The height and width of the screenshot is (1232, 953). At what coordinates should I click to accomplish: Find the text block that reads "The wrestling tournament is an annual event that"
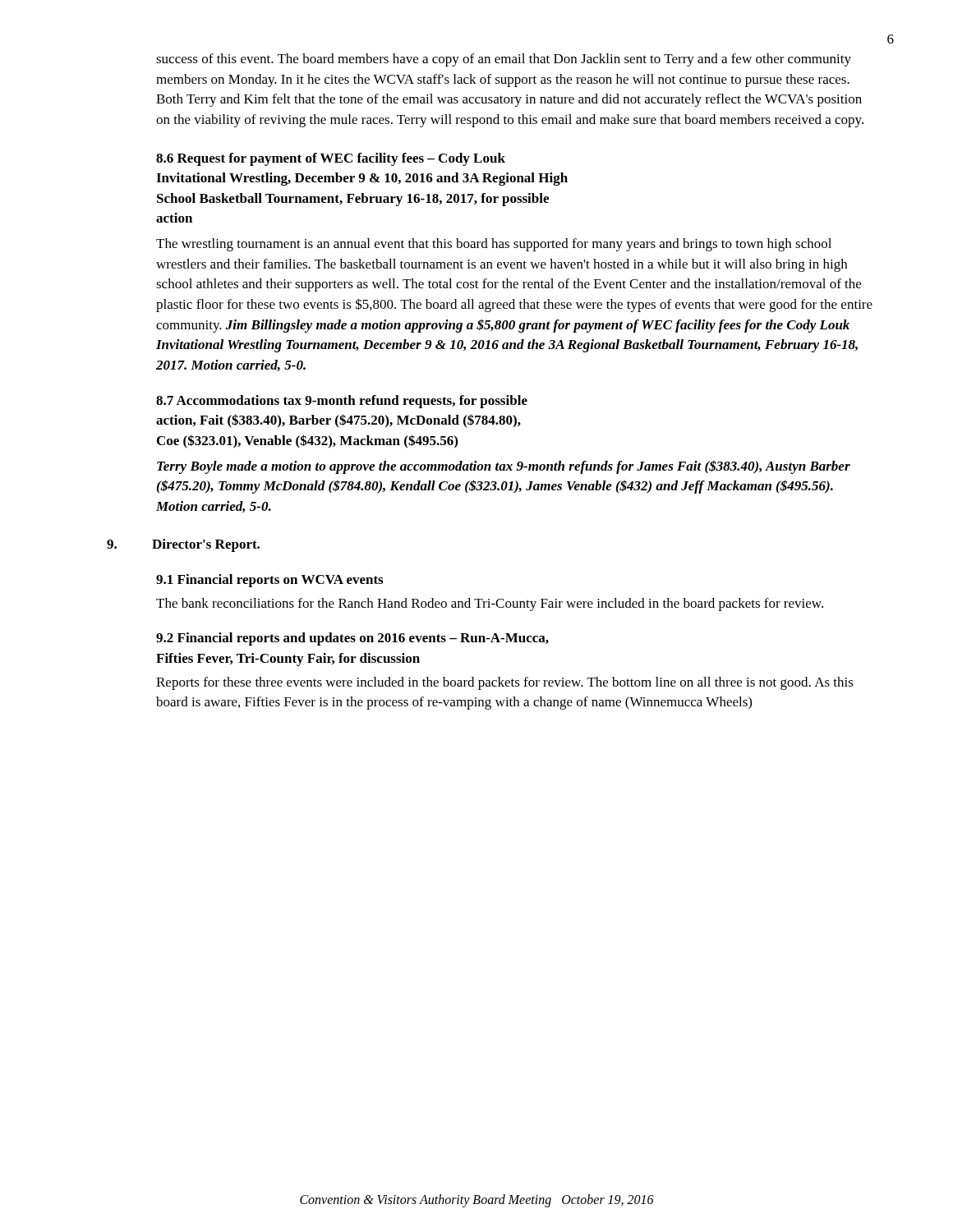(x=518, y=305)
